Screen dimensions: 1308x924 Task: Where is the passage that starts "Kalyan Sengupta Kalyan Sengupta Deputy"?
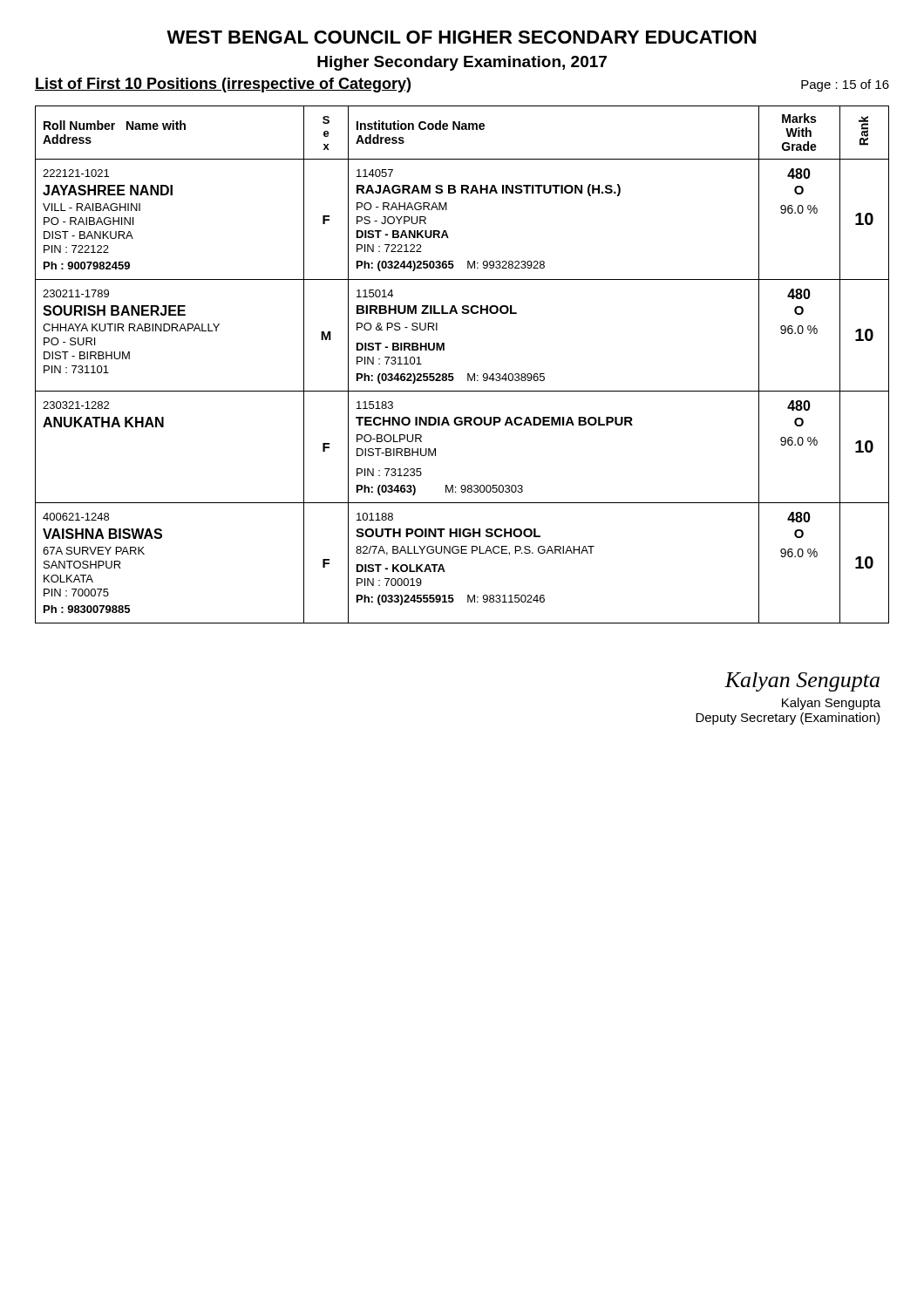[x=802, y=682]
